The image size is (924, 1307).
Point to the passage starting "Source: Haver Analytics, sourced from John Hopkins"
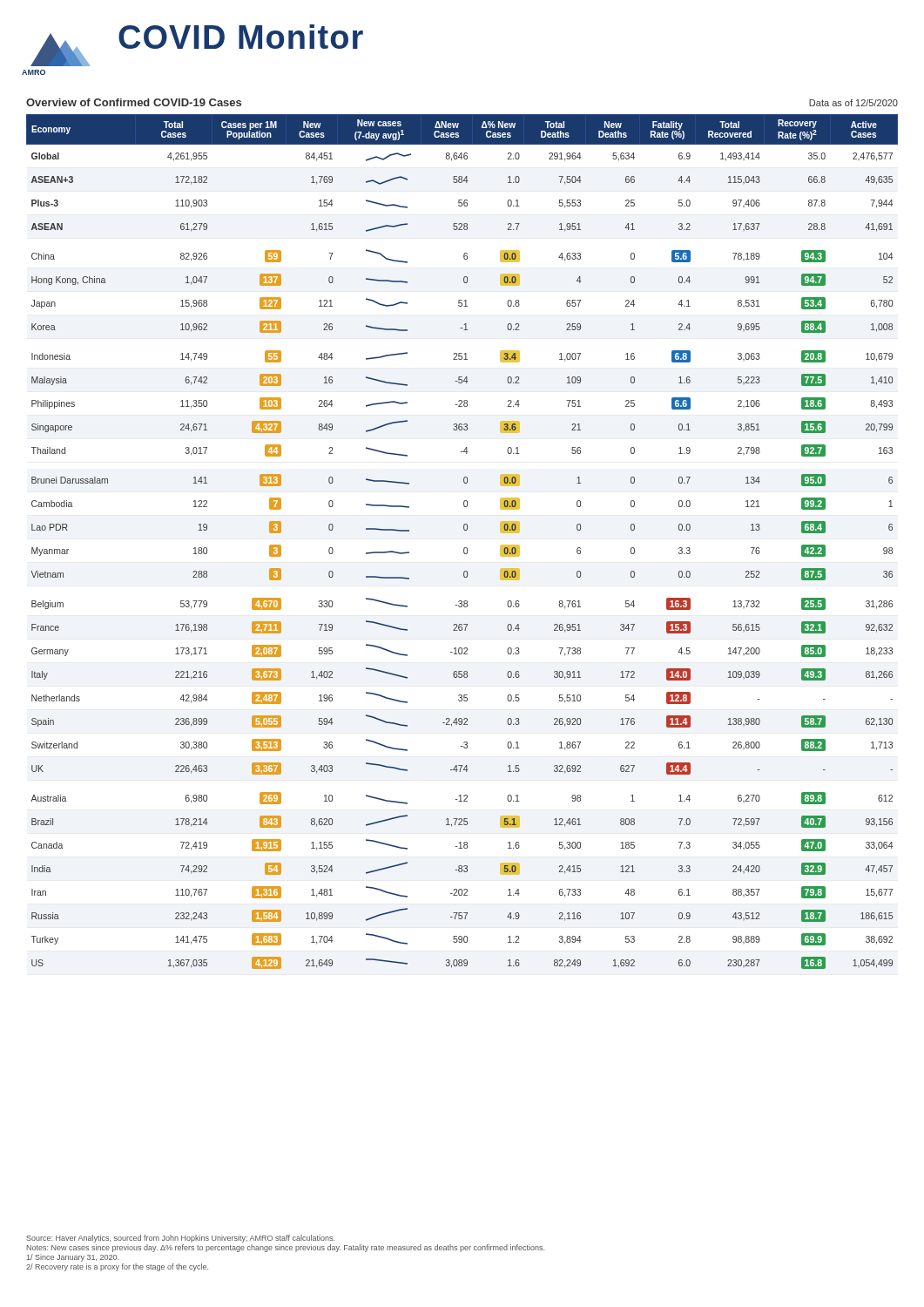(x=462, y=1238)
